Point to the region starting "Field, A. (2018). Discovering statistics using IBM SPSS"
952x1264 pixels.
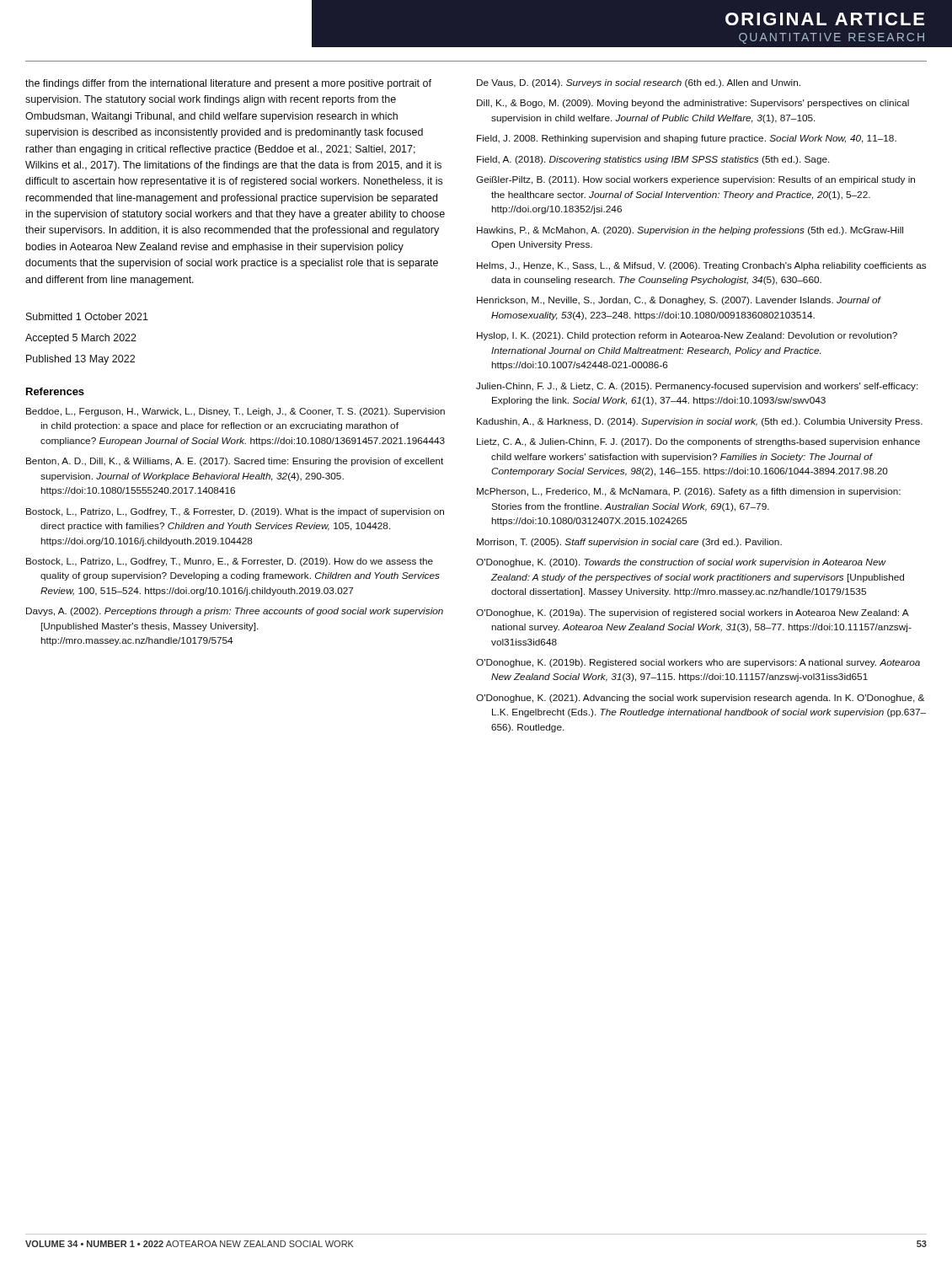click(x=653, y=159)
